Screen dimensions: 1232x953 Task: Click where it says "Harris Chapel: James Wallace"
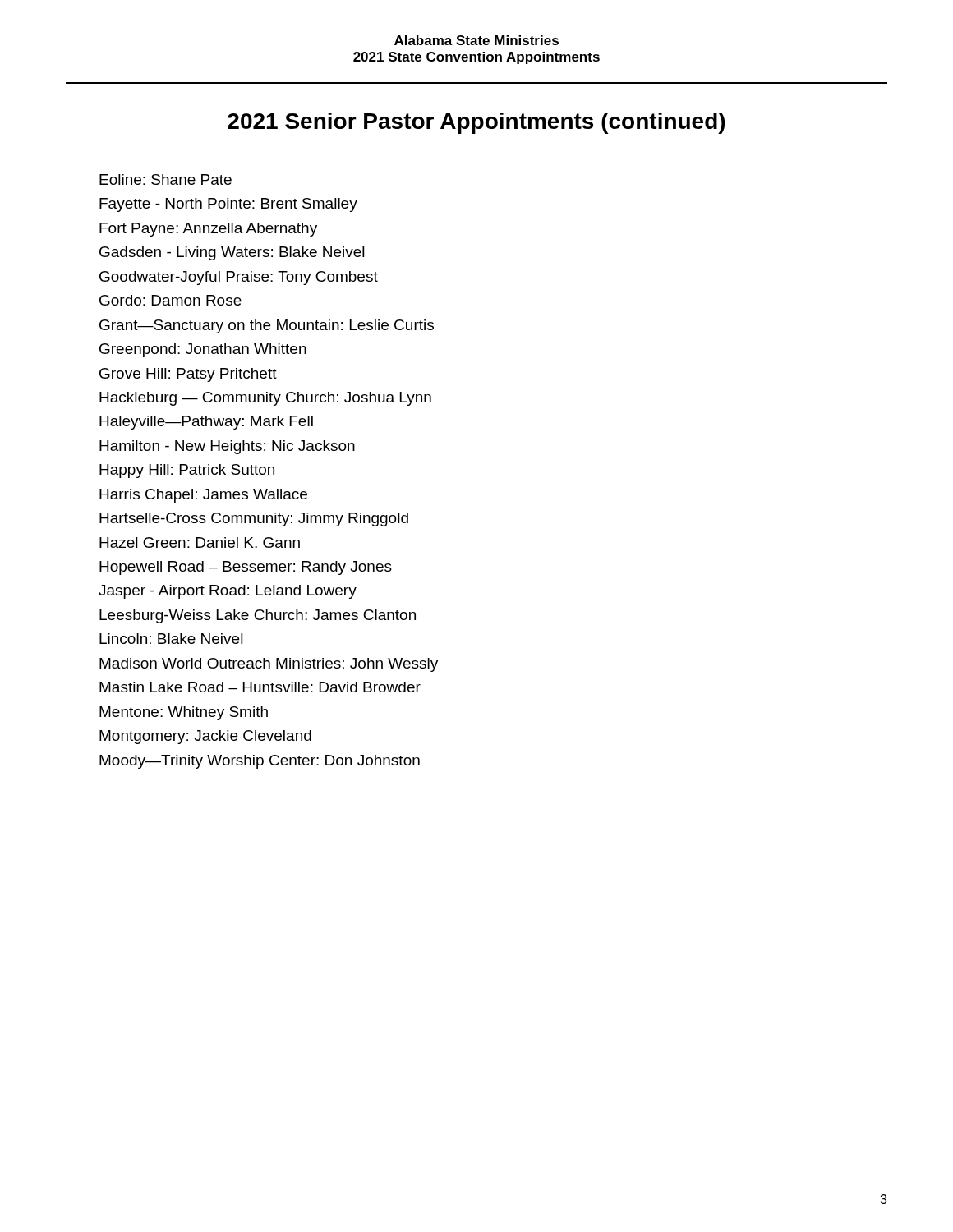(203, 494)
